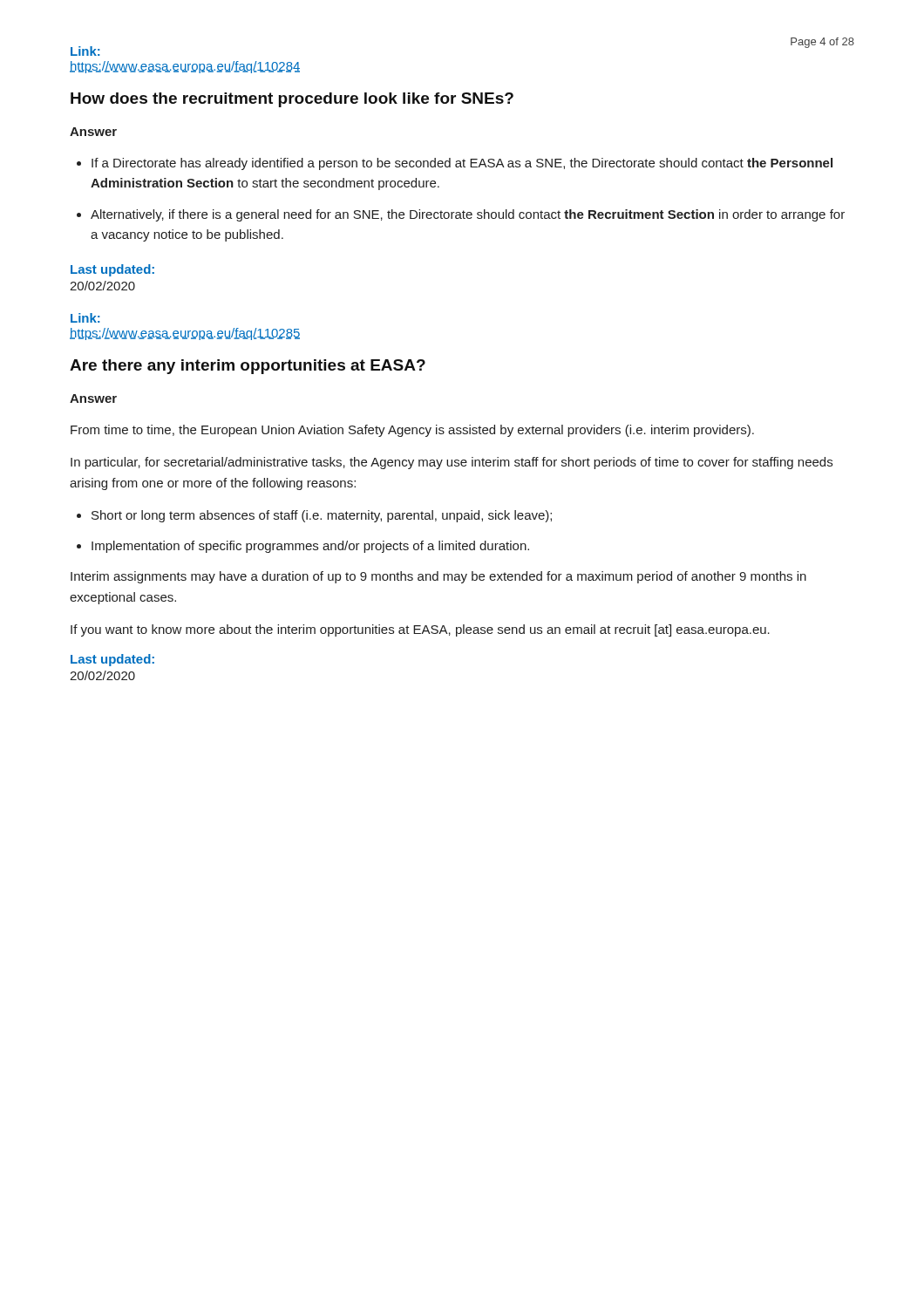Viewport: 924px width, 1308px height.
Task: Click on the block starting "From time to"
Action: [462, 430]
